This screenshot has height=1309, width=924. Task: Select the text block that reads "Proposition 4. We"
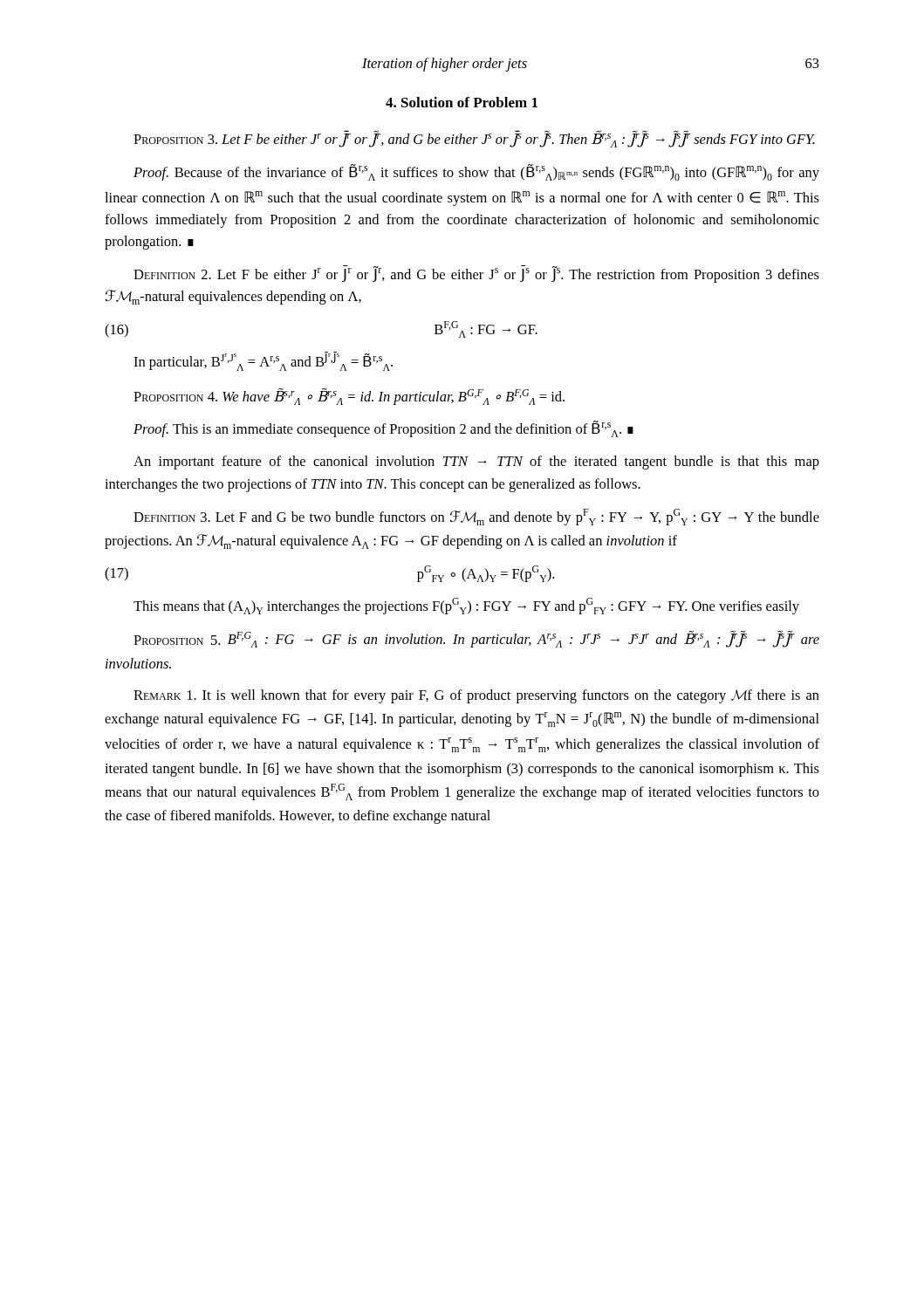pos(350,397)
